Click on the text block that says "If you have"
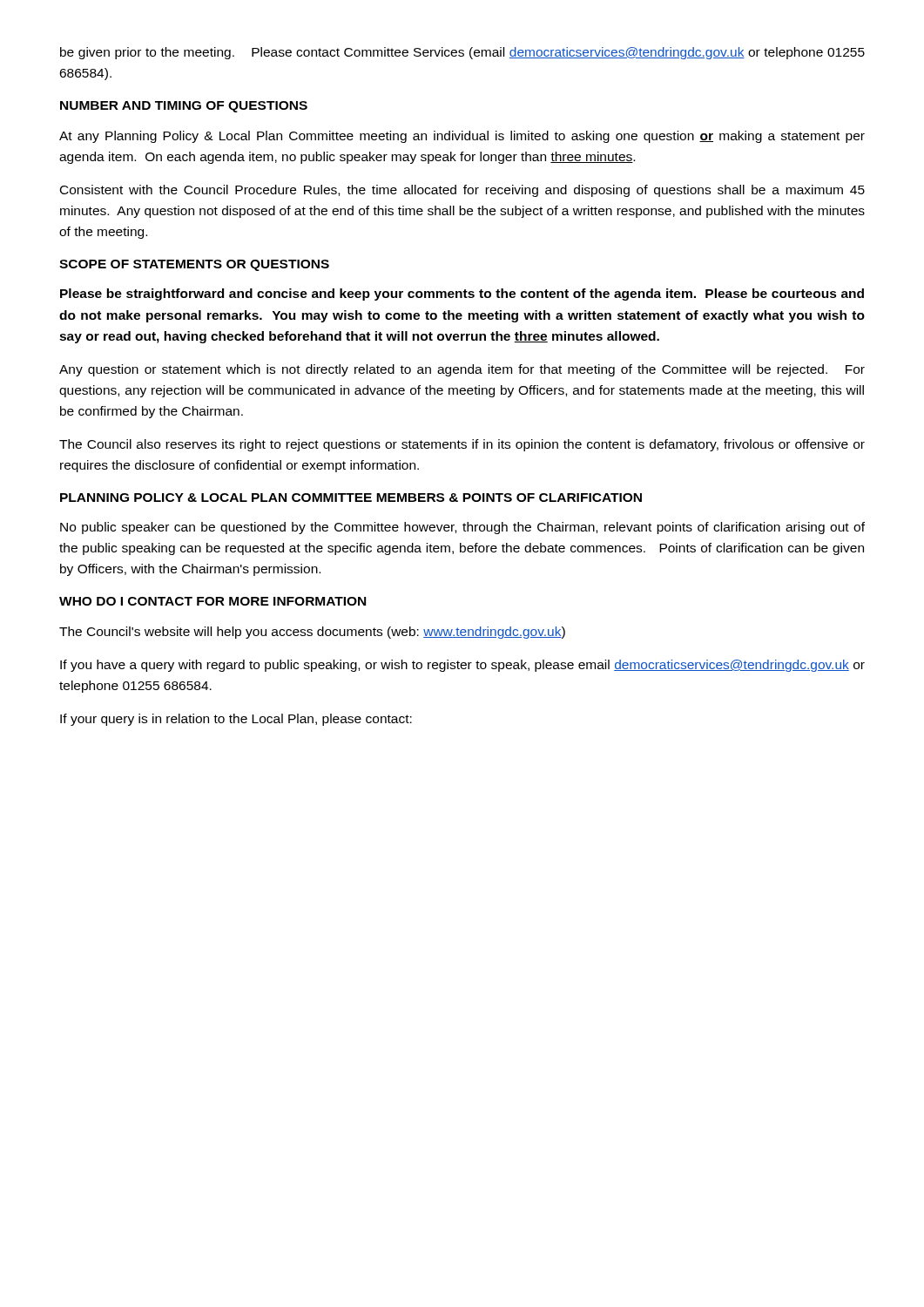This screenshot has width=924, height=1307. click(462, 675)
